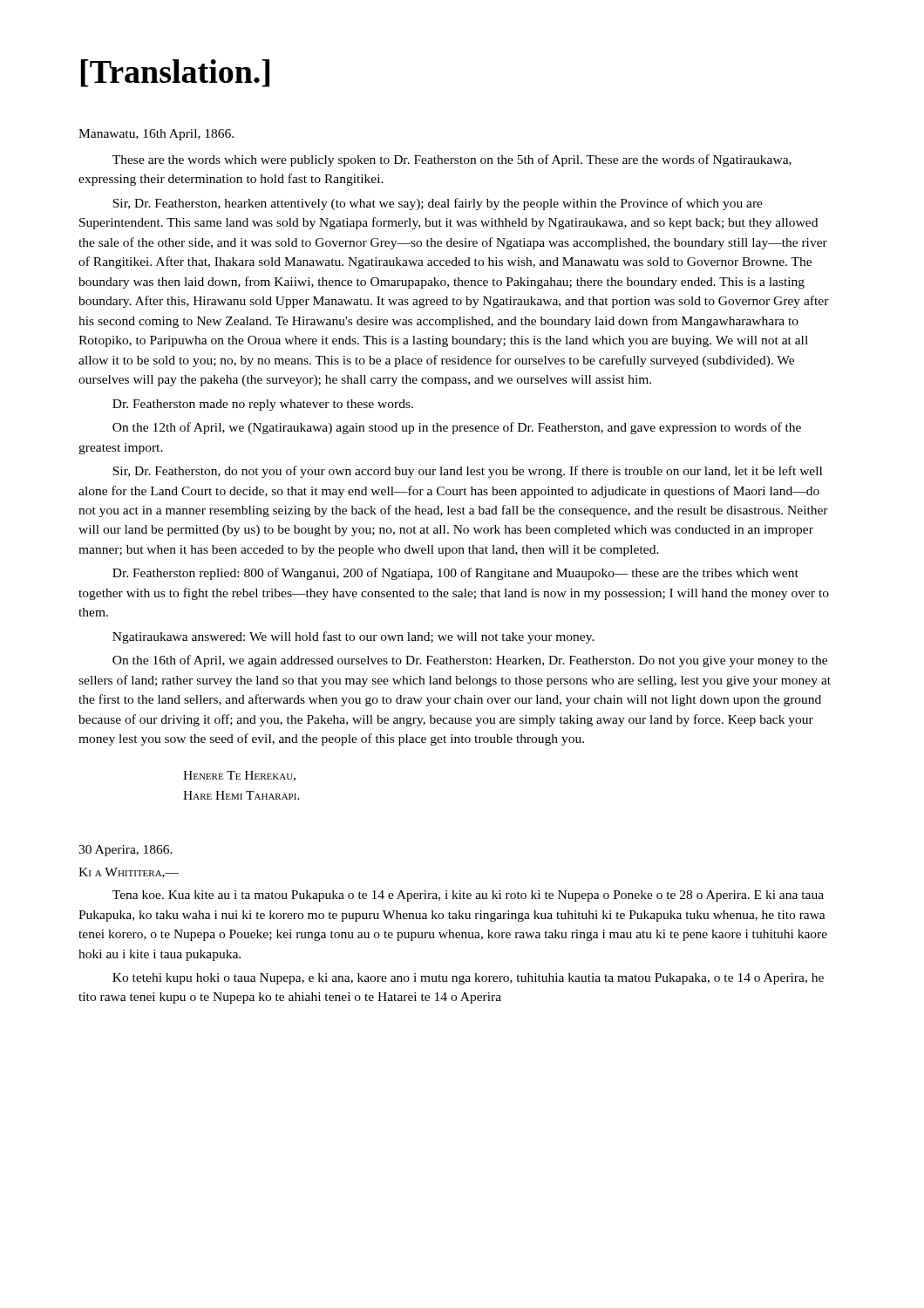
Task: Locate the element starting "Dr. Featherston made no reply whatever"
Action: click(263, 403)
